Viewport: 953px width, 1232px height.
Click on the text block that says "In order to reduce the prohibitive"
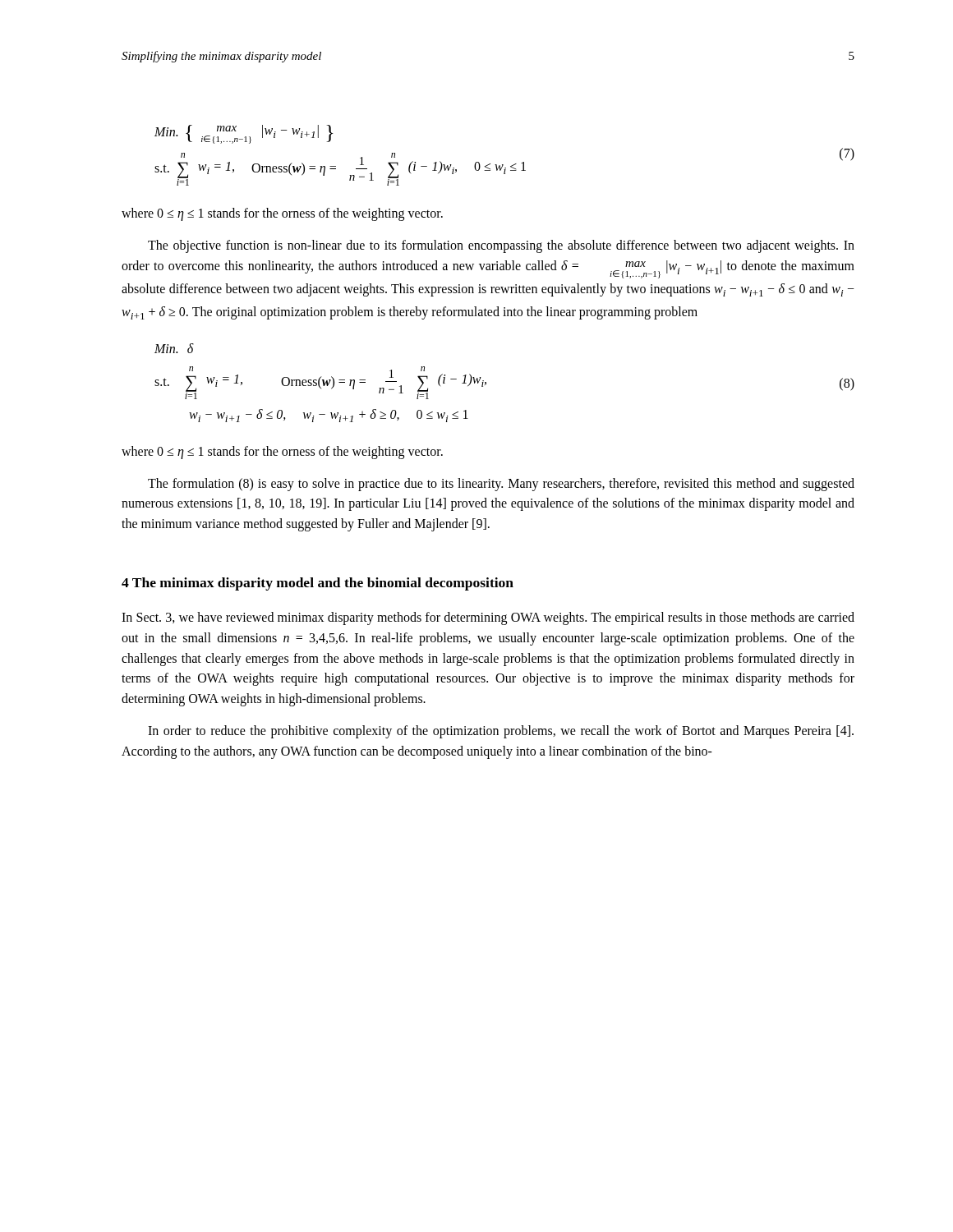point(488,741)
